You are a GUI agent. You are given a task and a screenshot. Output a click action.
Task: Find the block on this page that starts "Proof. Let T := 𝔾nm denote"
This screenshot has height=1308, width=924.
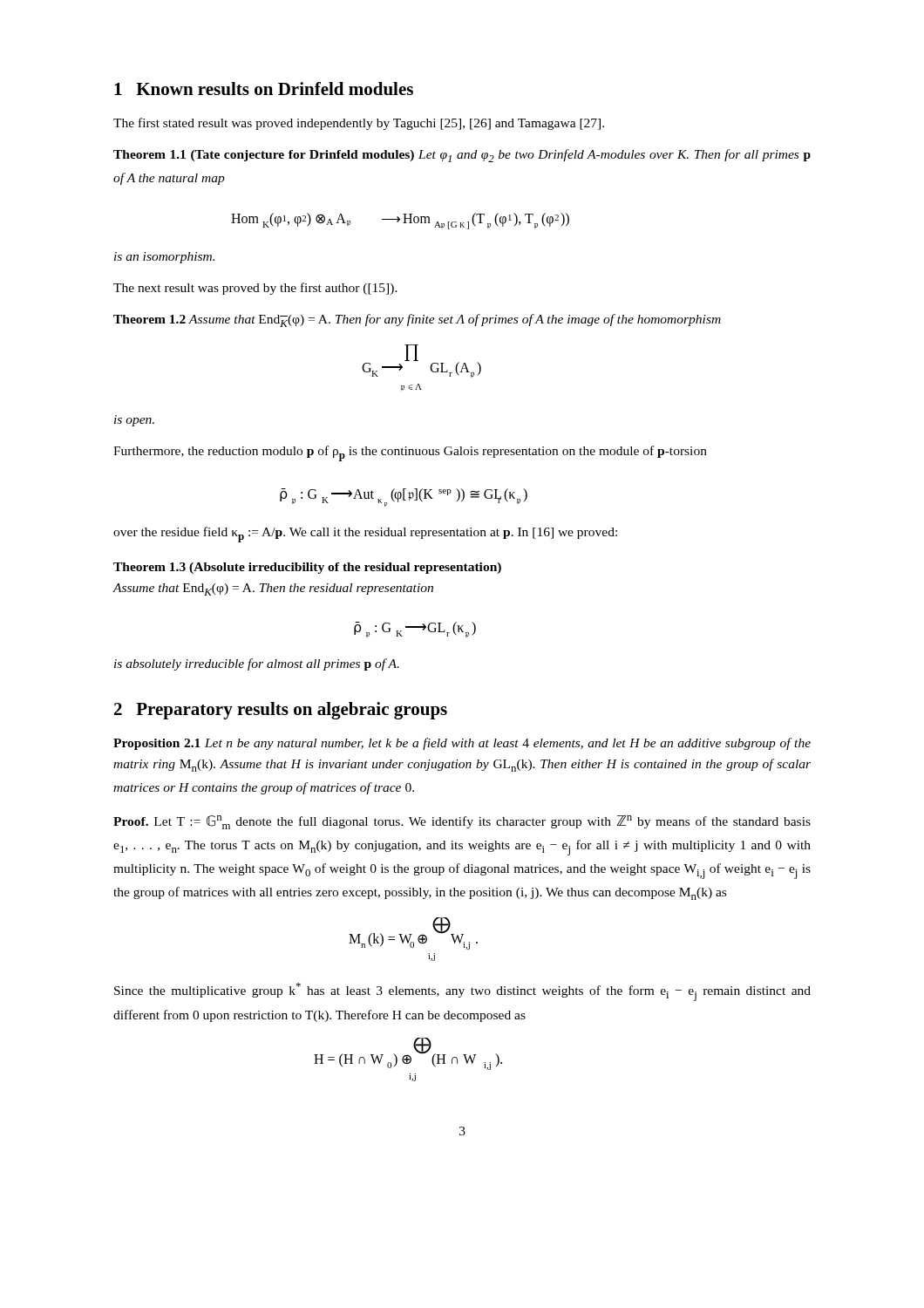tap(462, 857)
